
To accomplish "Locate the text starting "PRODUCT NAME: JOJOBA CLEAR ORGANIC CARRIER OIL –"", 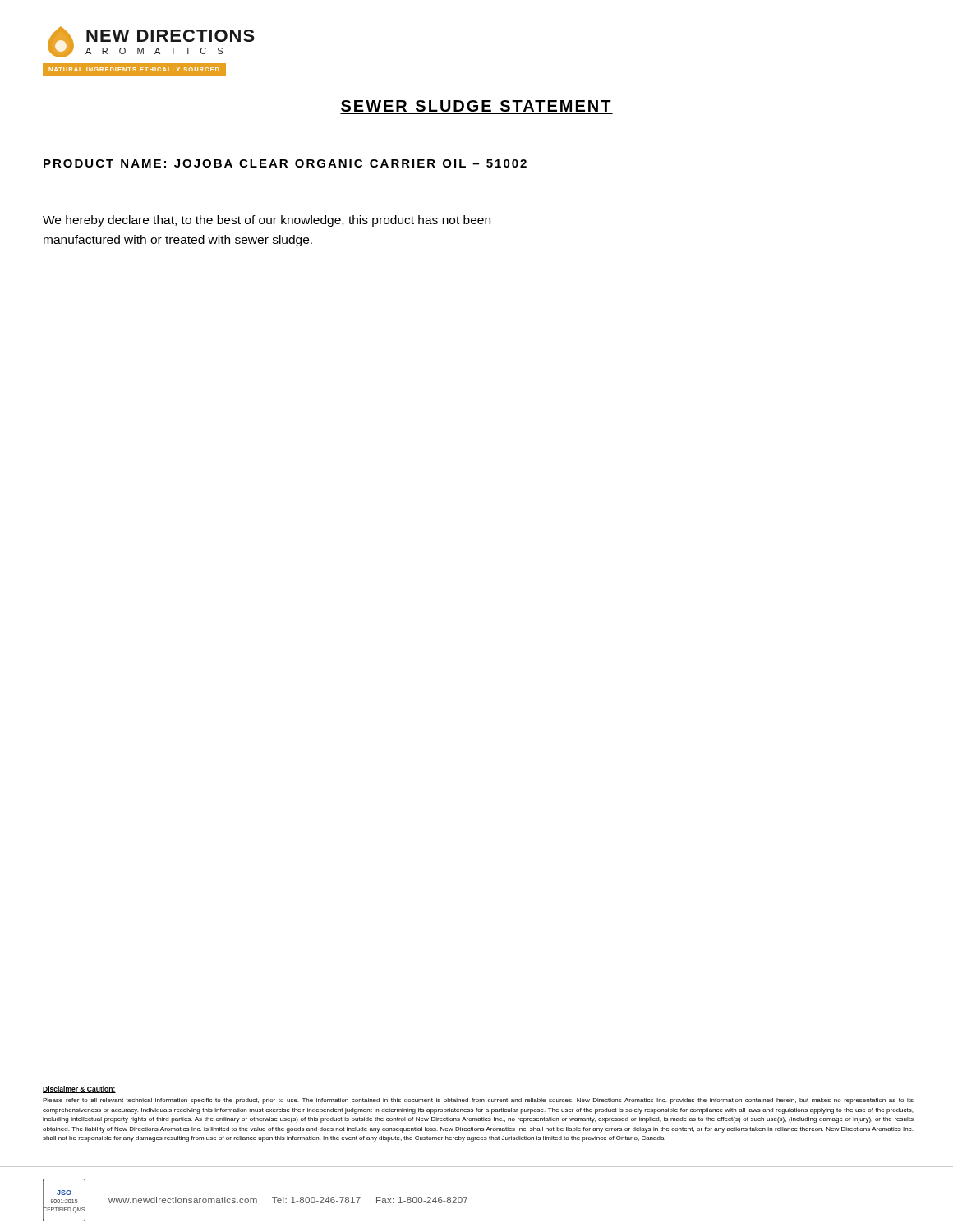I will point(286,163).
